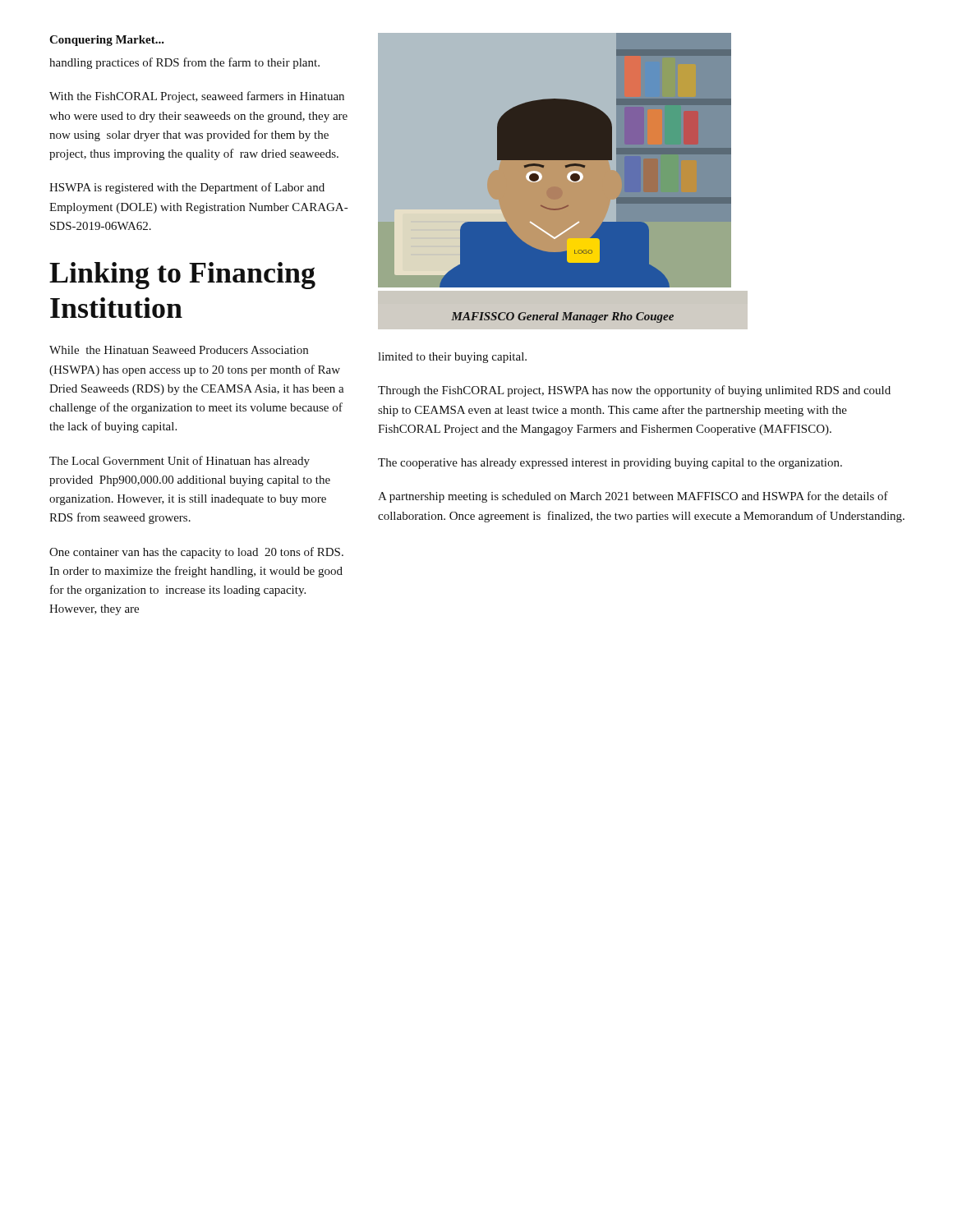Locate the block of text that opens with "With the FishCORAL Project, seaweed farmers"
The image size is (953, 1232).
(x=198, y=125)
